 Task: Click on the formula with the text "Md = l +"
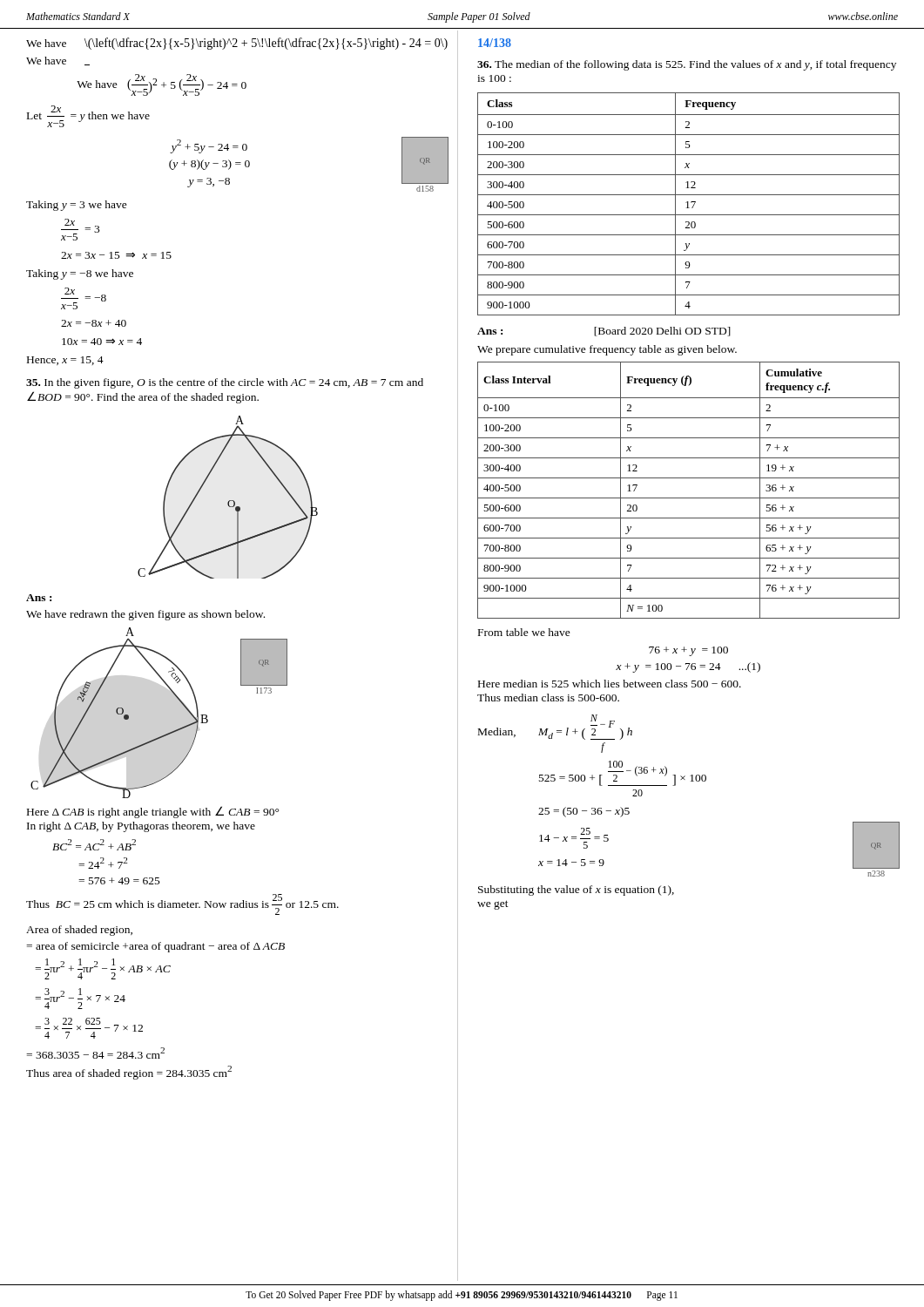pyautogui.click(x=585, y=733)
